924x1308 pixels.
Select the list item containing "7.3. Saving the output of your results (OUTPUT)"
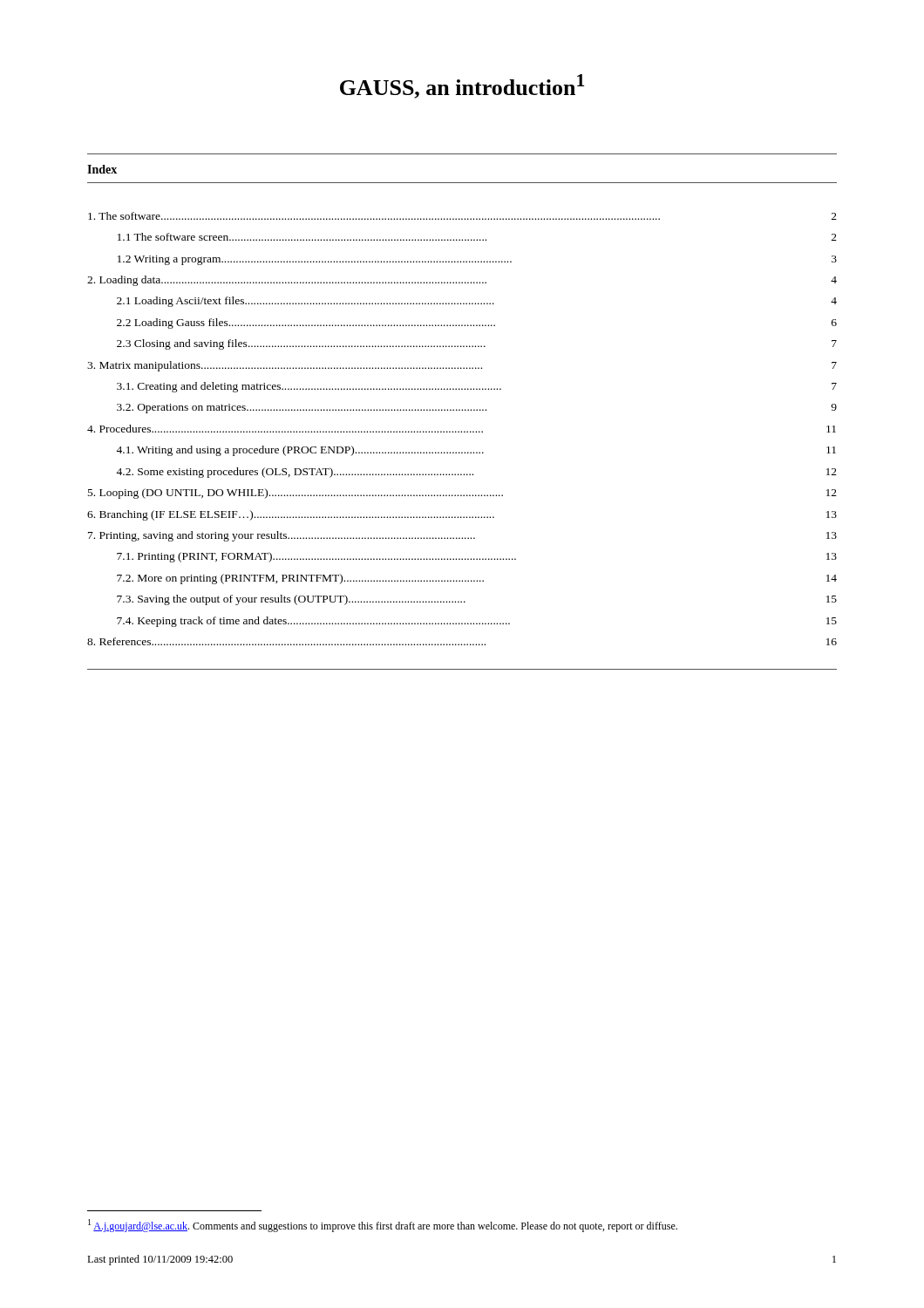[x=471, y=600]
